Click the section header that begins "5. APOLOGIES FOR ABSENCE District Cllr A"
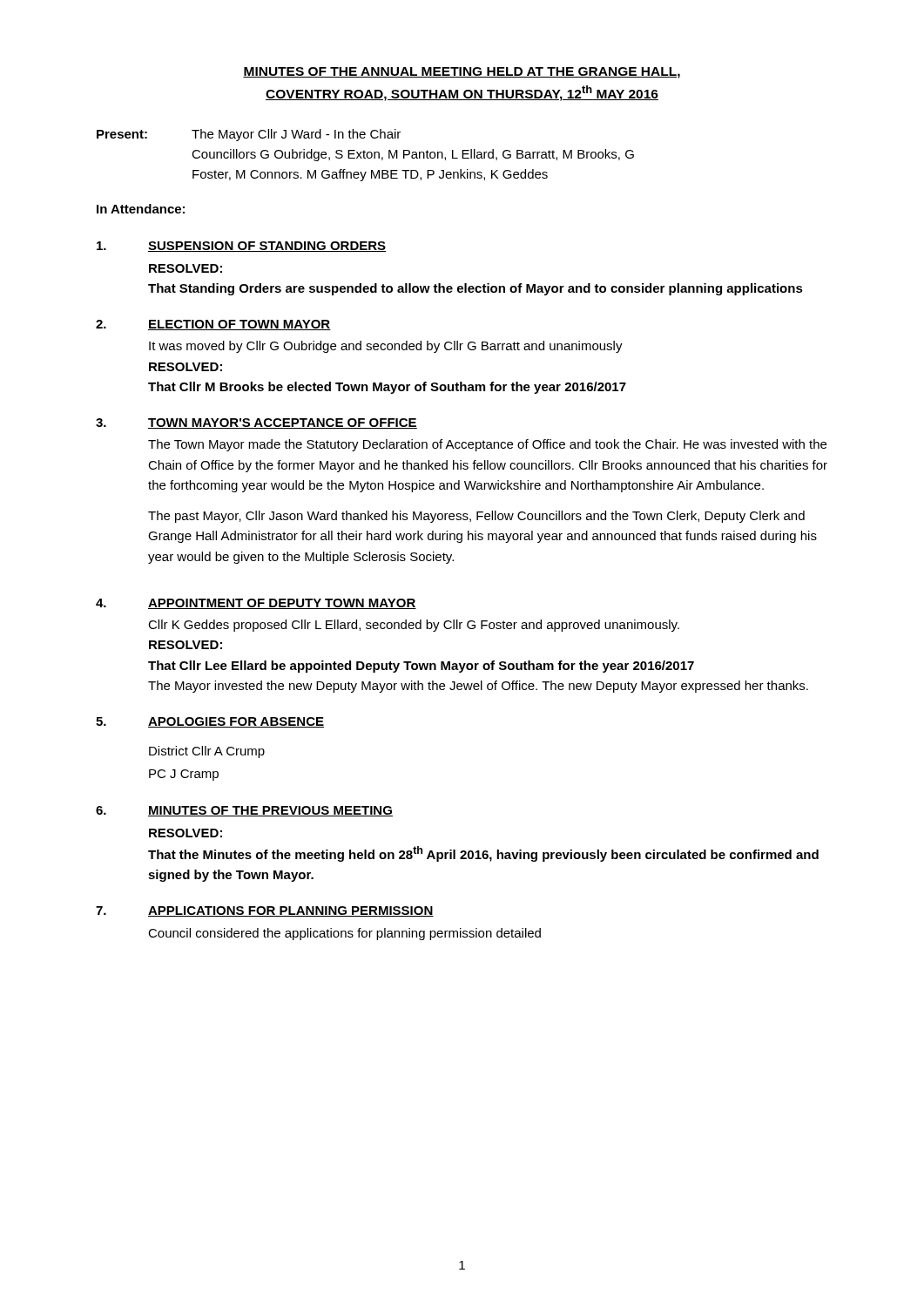Image resolution: width=924 pixels, height=1307 pixels. 210,722
